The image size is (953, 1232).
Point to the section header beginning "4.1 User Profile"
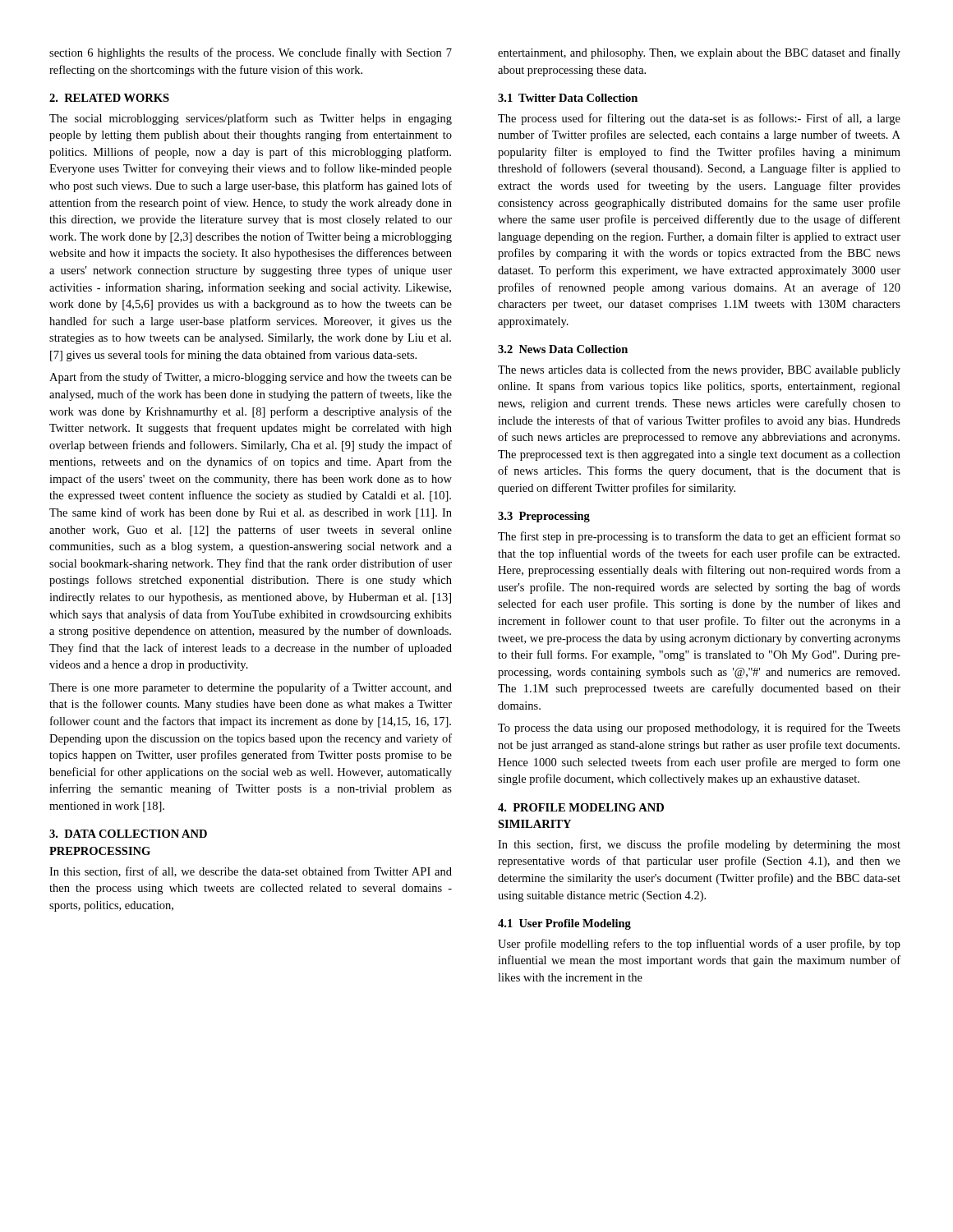pos(564,923)
